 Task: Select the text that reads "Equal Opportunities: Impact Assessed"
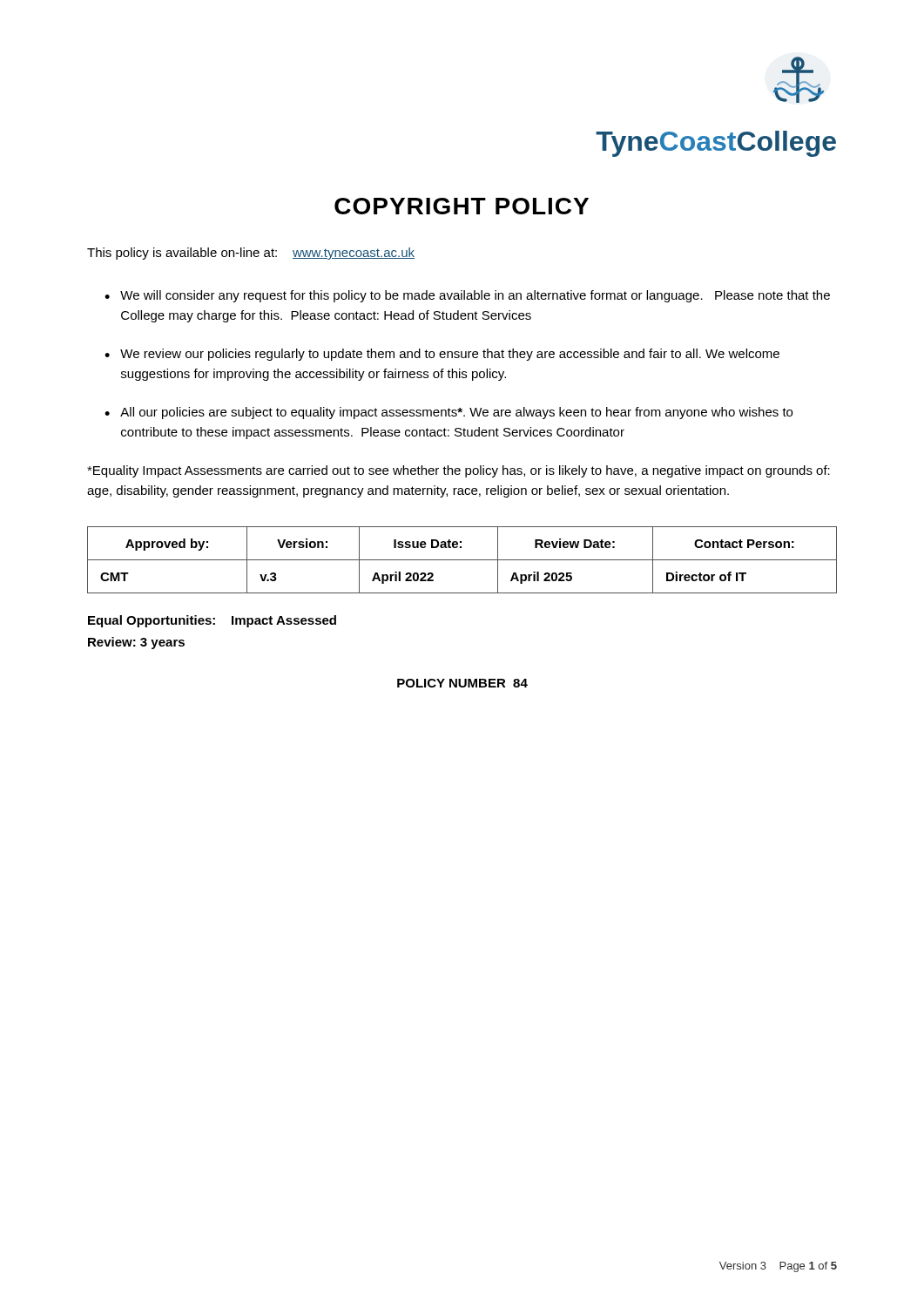click(x=212, y=620)
